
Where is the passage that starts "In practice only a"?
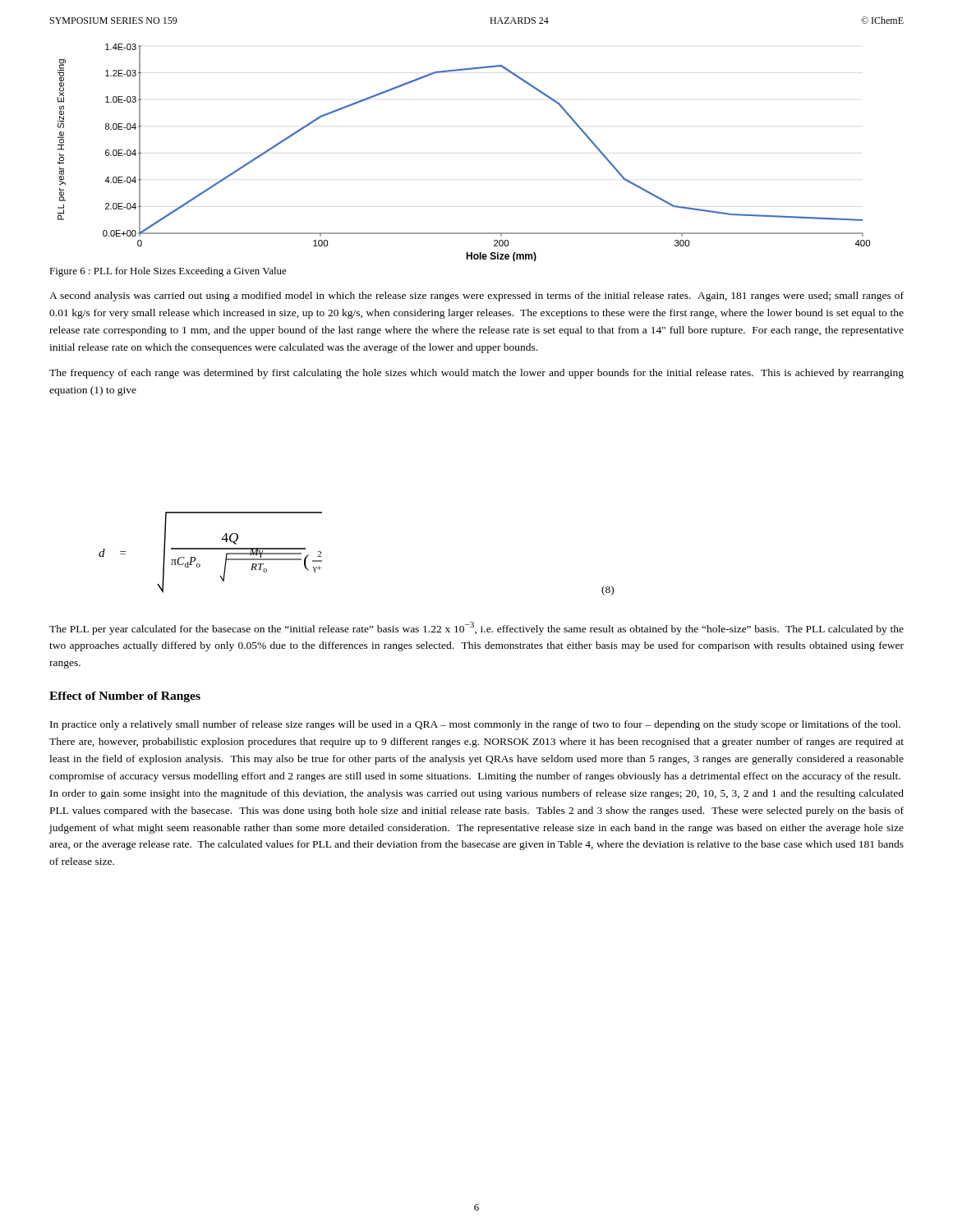[x=476, y=794]
